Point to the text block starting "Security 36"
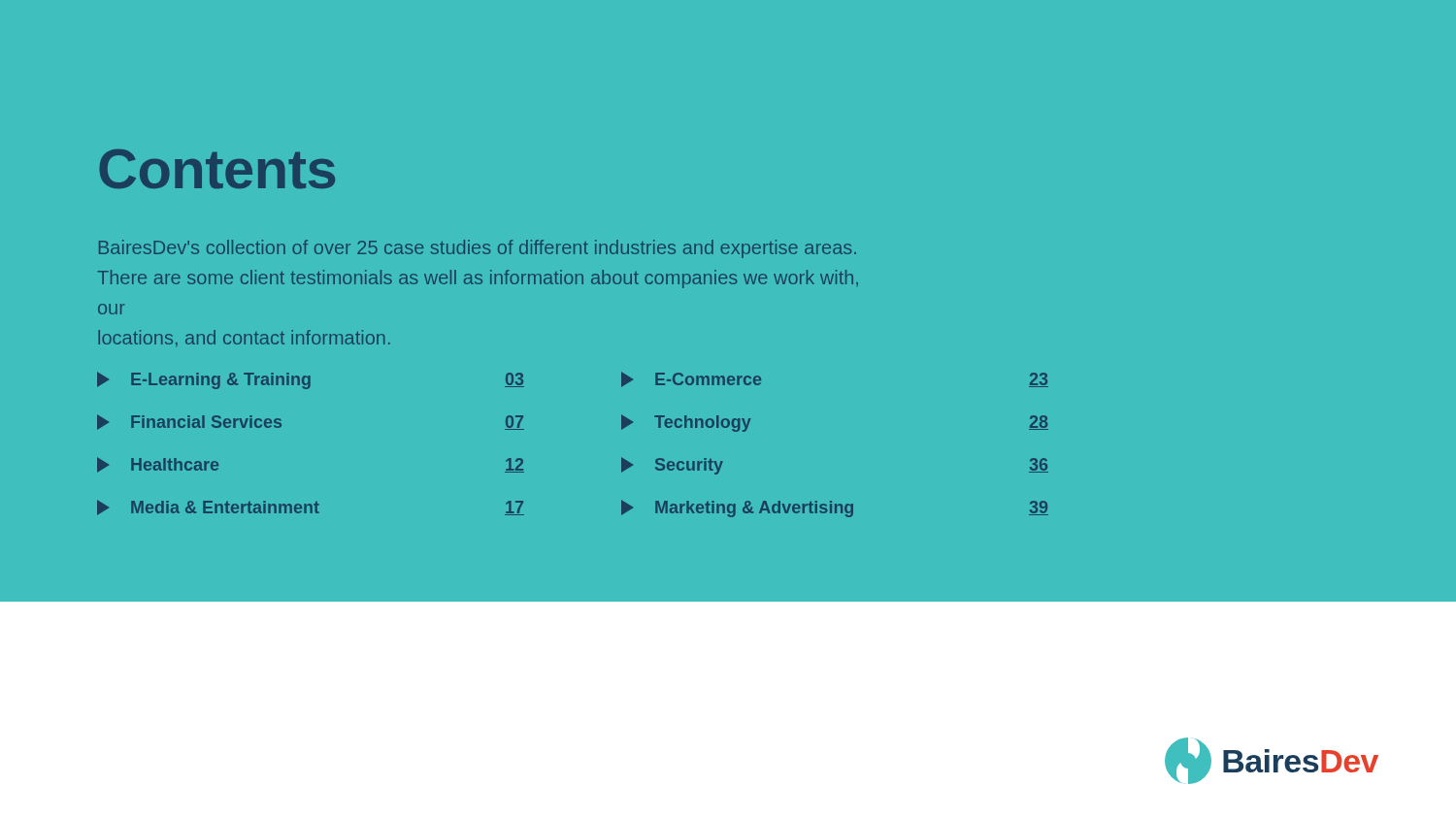 (x=689, y=465)
